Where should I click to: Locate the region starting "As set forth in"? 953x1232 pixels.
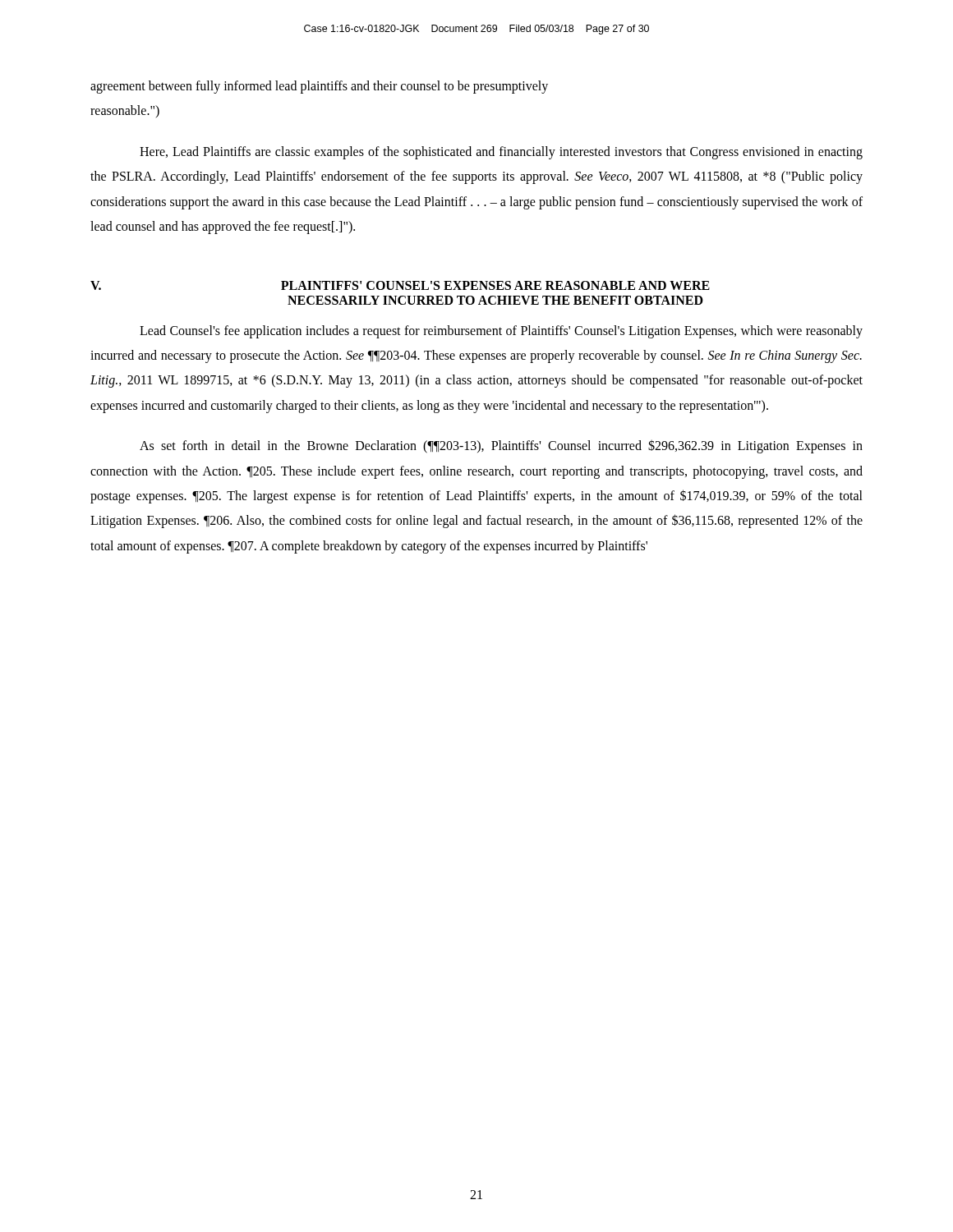click(x=476, y=496)
